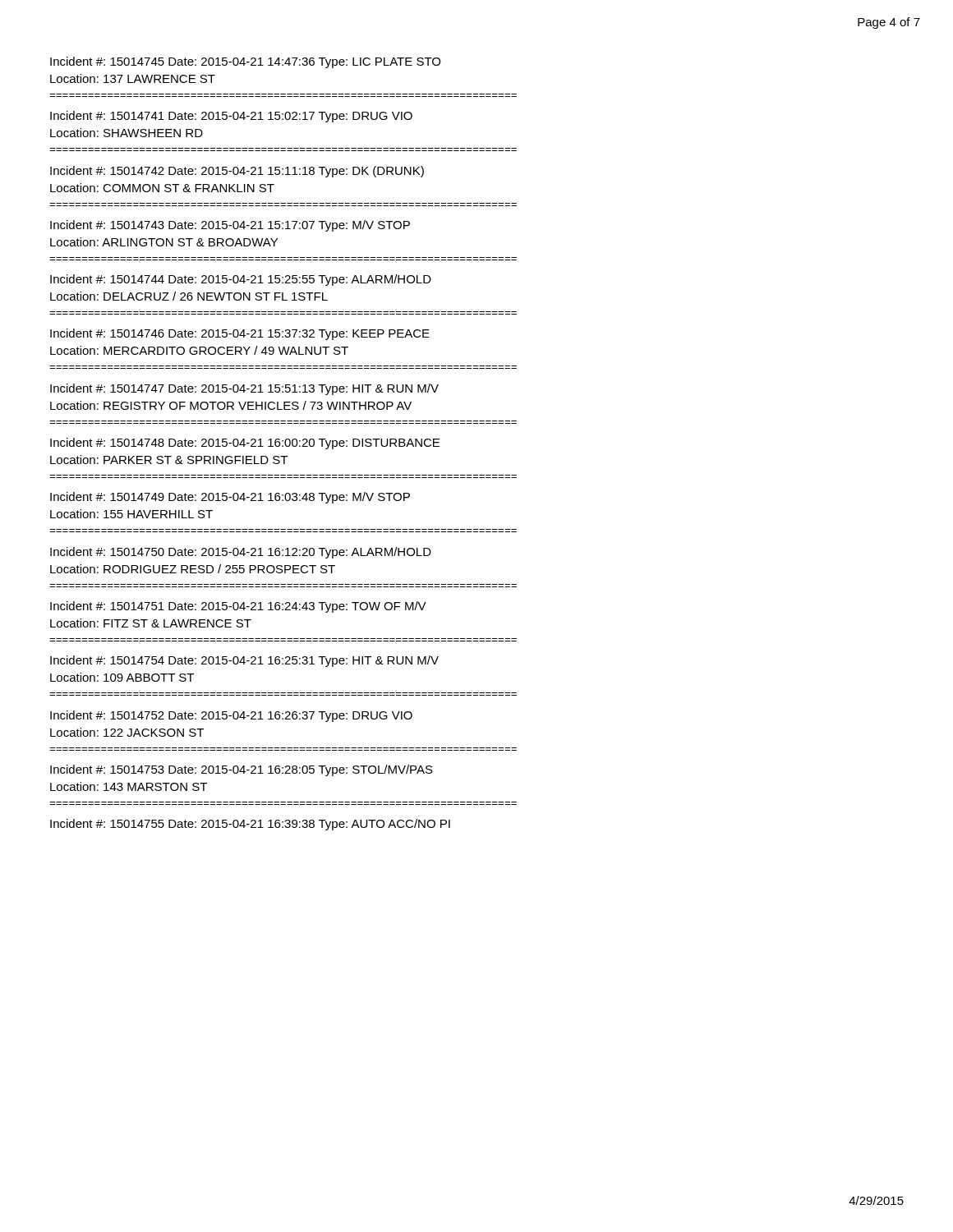Locate the list item that reads "Incident #: 15014754 Date: 2015-04-21 16:25:31 Type: HIT"

coord(244,661)
